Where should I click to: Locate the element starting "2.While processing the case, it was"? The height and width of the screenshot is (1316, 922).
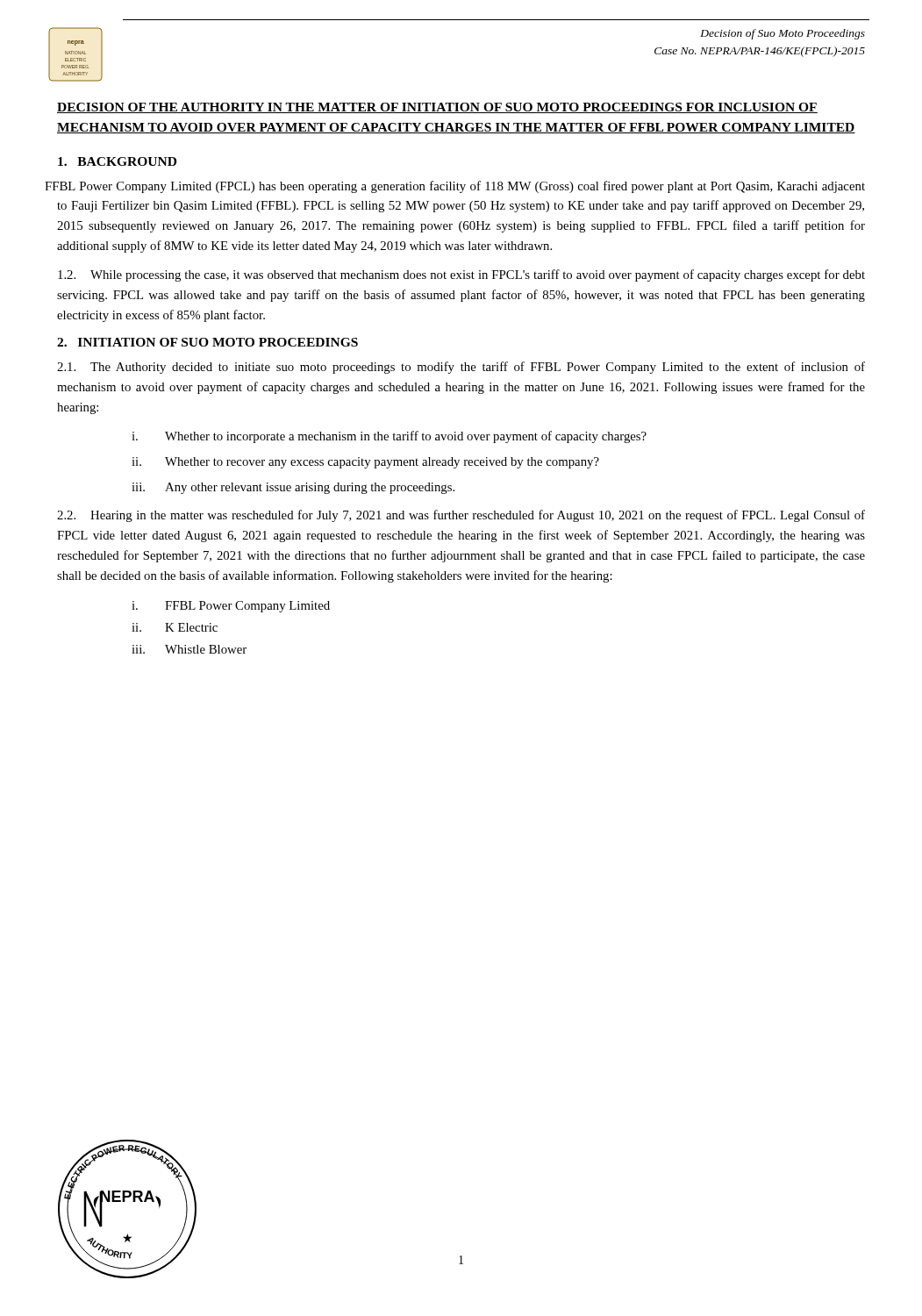coord(461,294)
